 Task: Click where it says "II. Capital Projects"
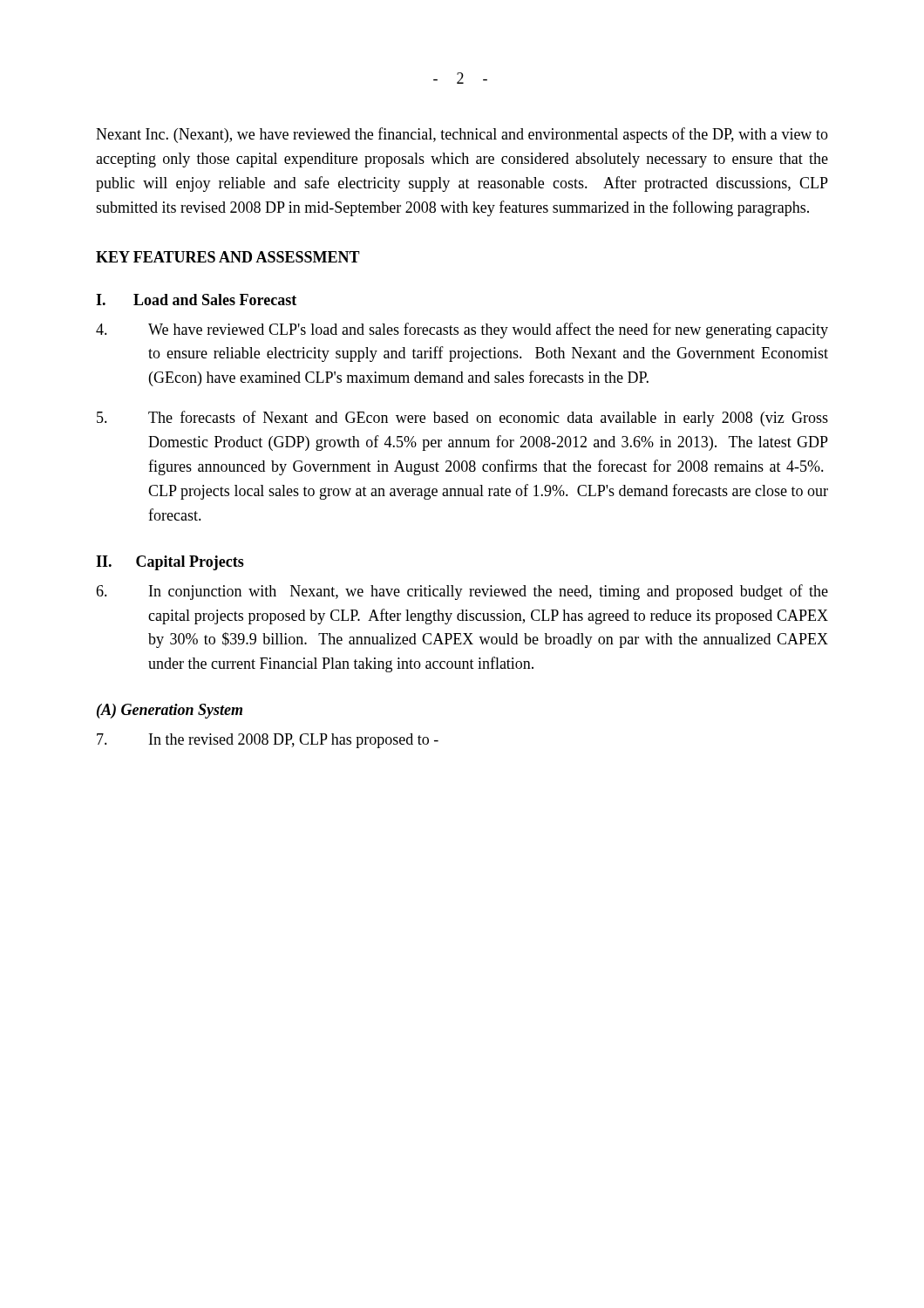(x=170, y=561)
